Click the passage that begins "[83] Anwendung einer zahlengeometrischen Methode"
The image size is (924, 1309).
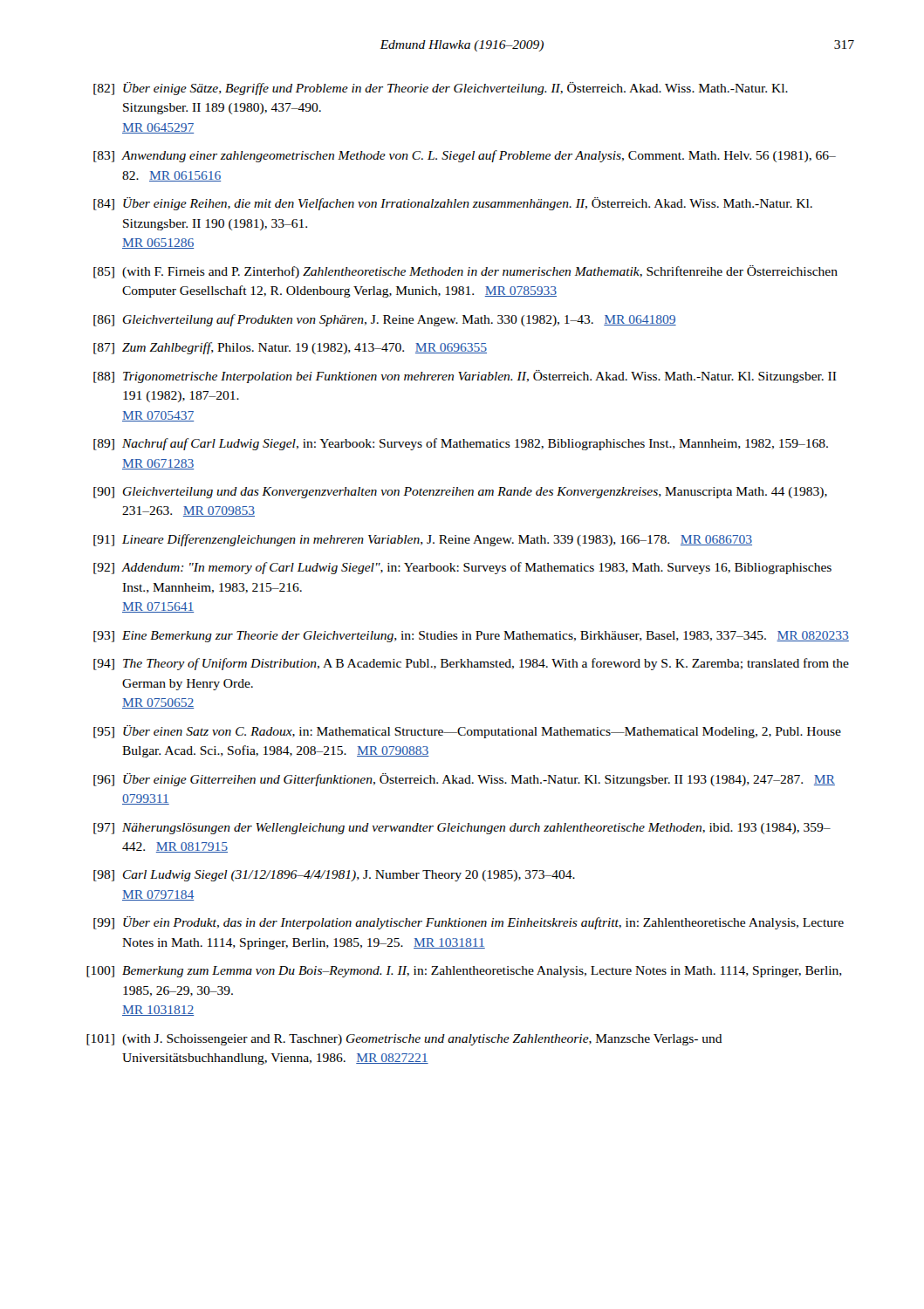click(x=462, y=166)
